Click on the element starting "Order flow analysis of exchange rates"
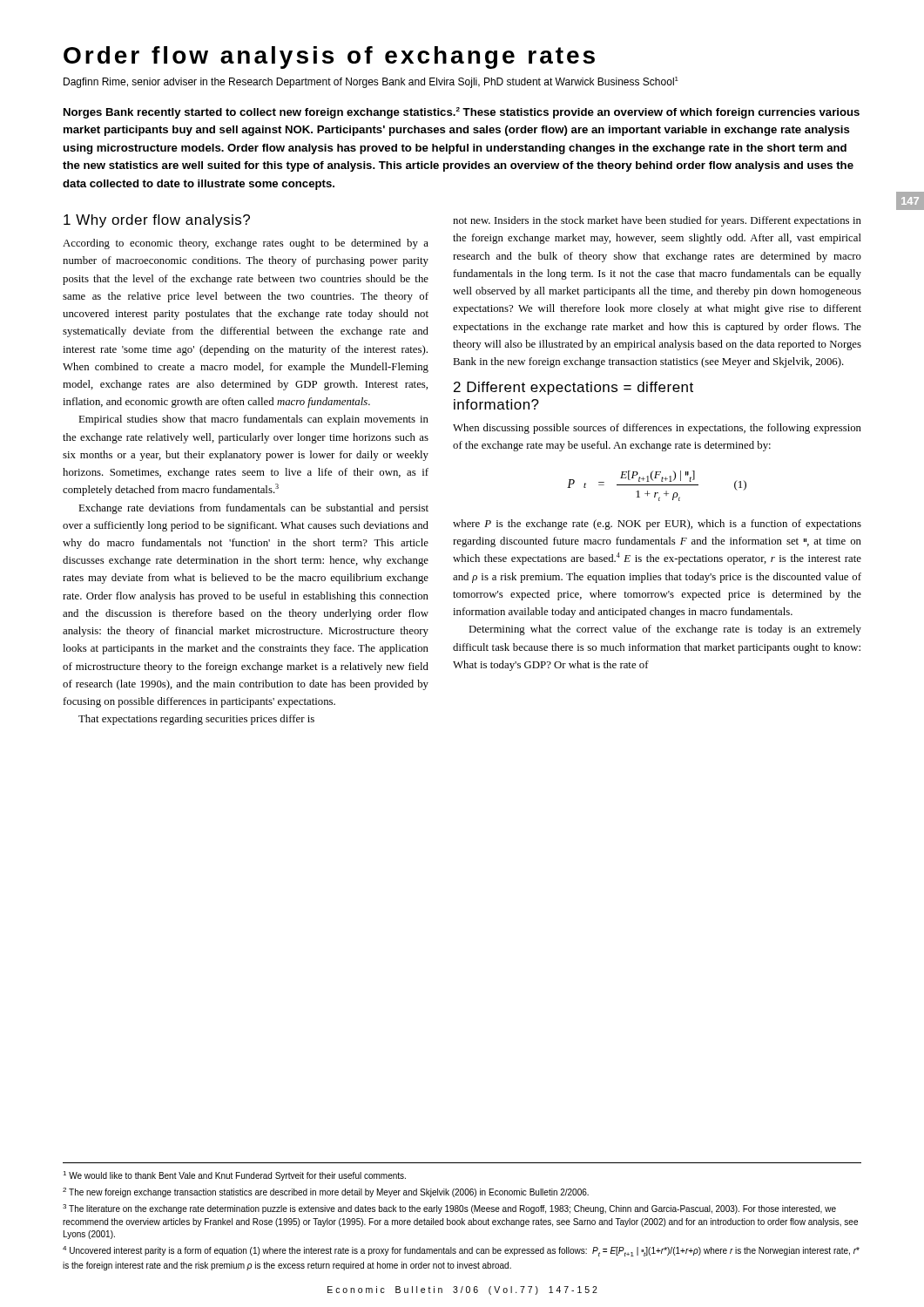The image size is (924, 1307). pyautogui.click(x=462, y=56)
